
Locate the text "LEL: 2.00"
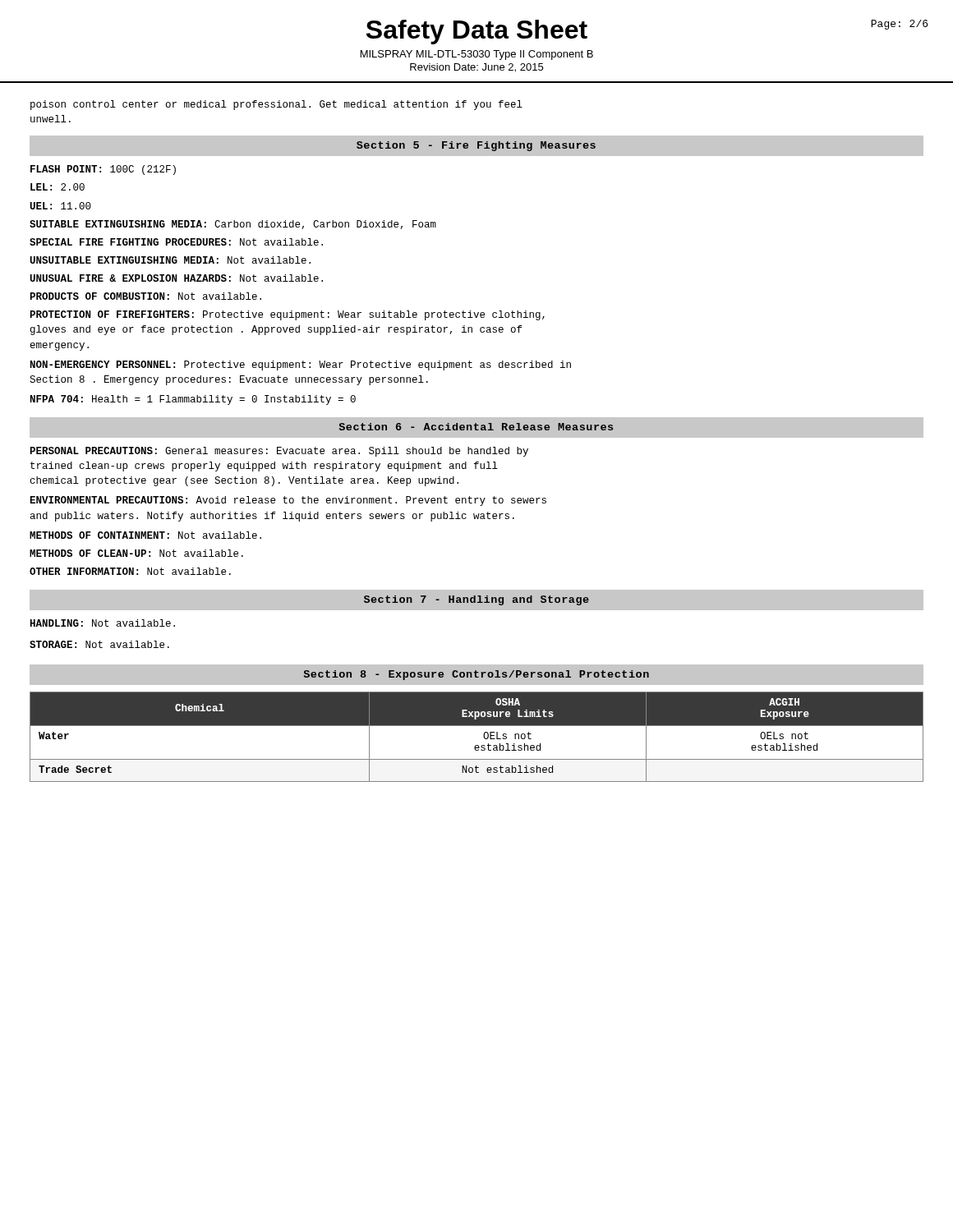tap(57, 188)
